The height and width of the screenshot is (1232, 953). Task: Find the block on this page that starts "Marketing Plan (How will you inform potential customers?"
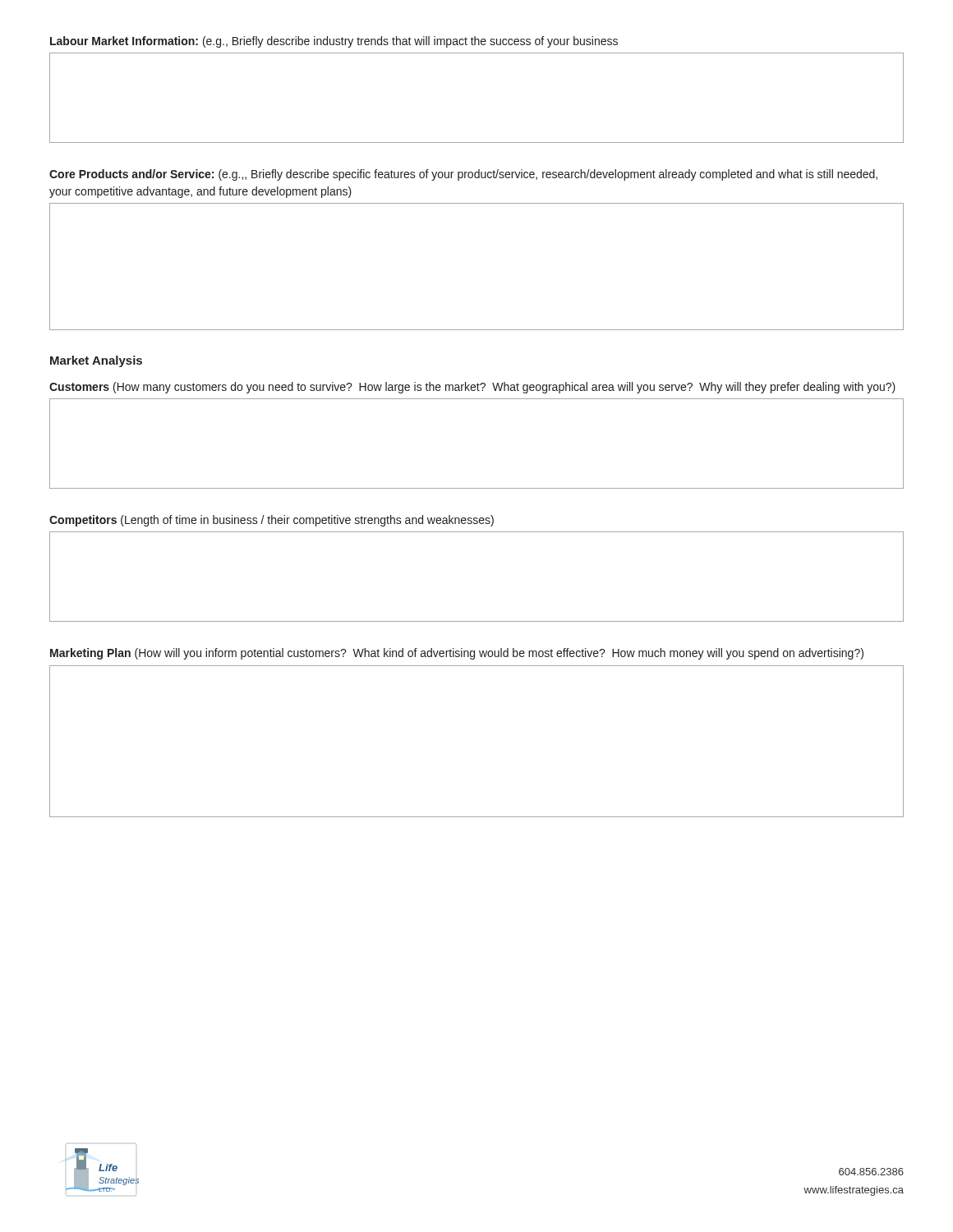tap(457, 653)
